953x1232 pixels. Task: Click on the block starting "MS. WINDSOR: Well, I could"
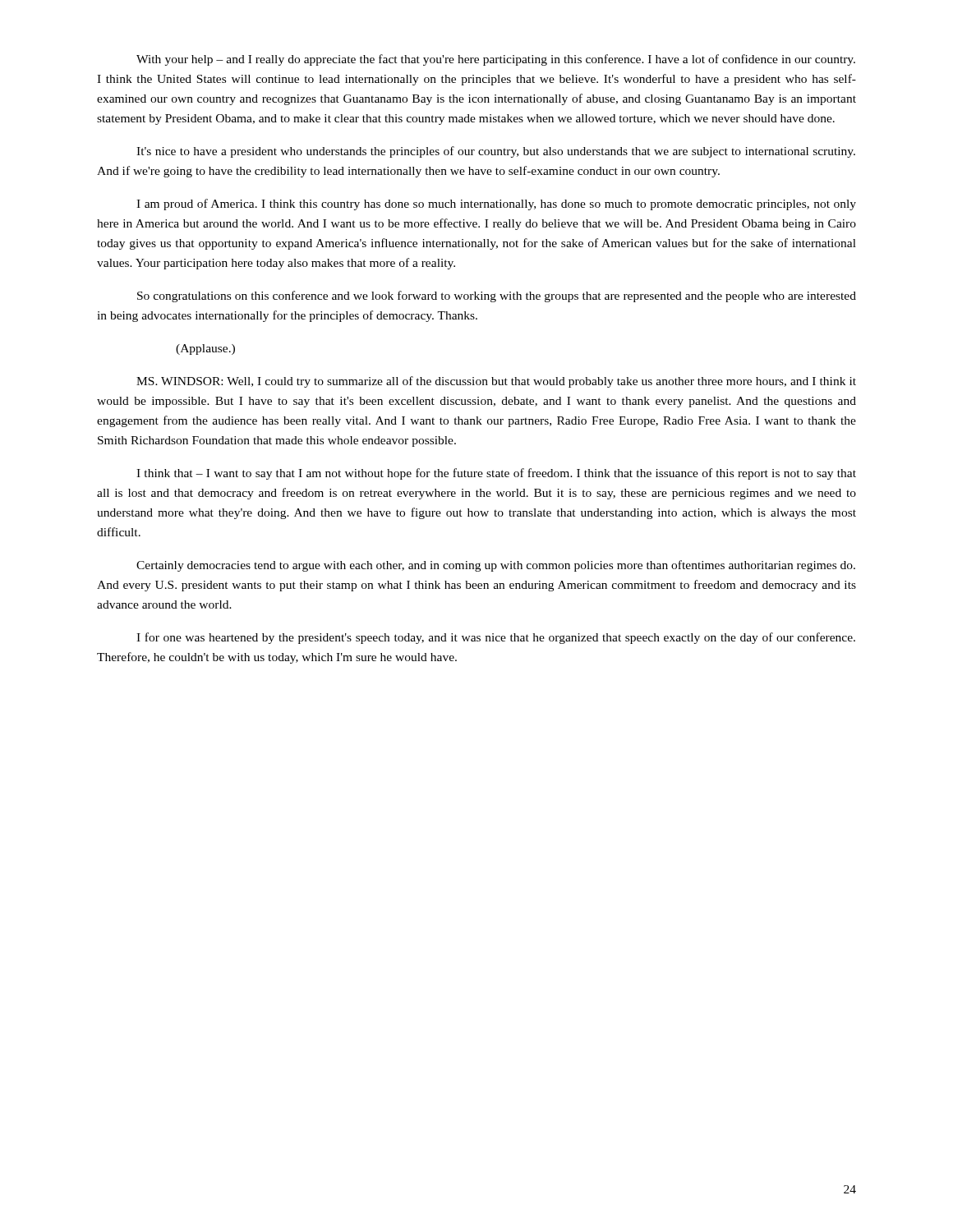point(476,411)
